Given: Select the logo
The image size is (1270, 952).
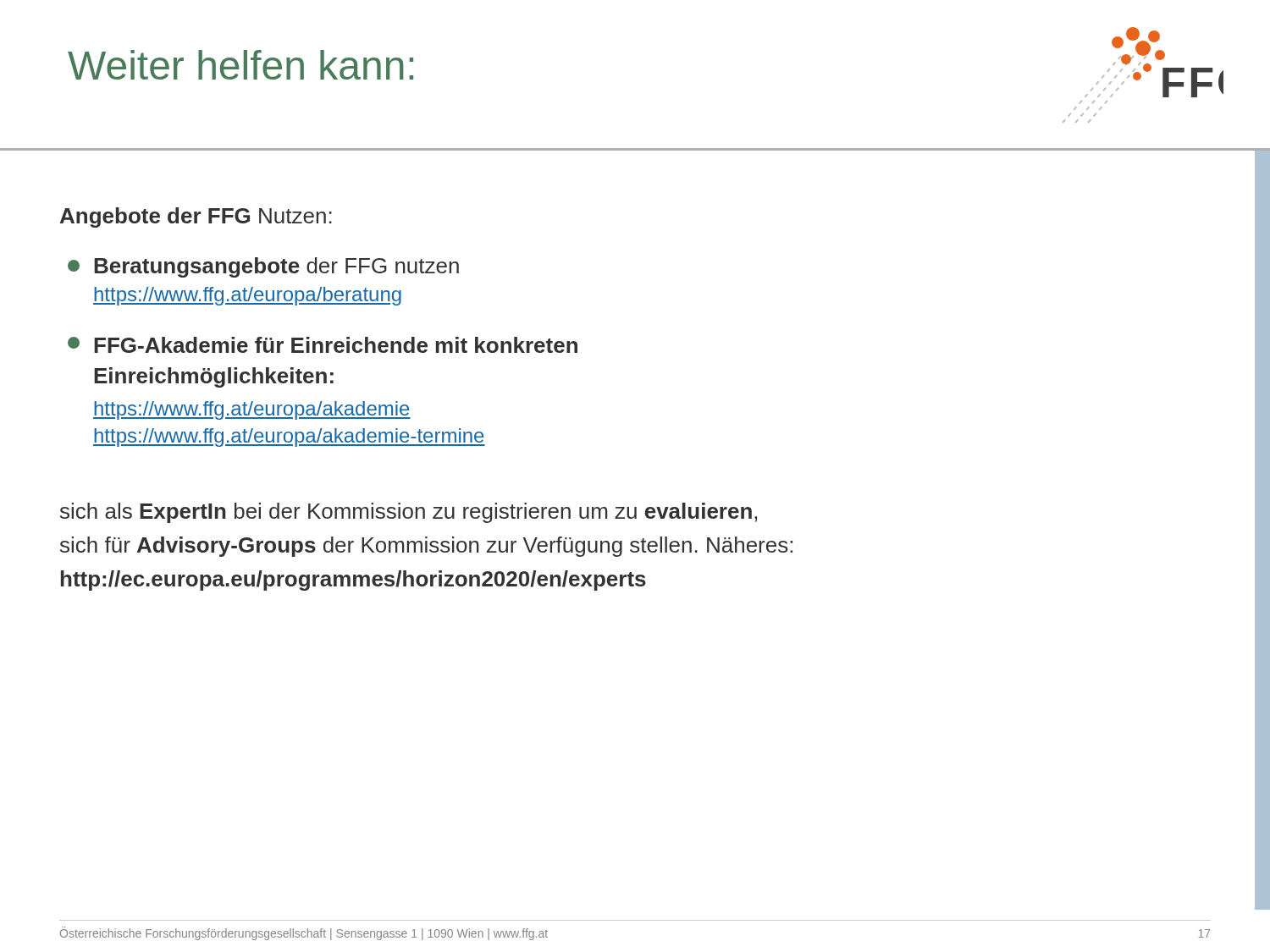Looking at the screenshot, I should [x=1134, y=72].
